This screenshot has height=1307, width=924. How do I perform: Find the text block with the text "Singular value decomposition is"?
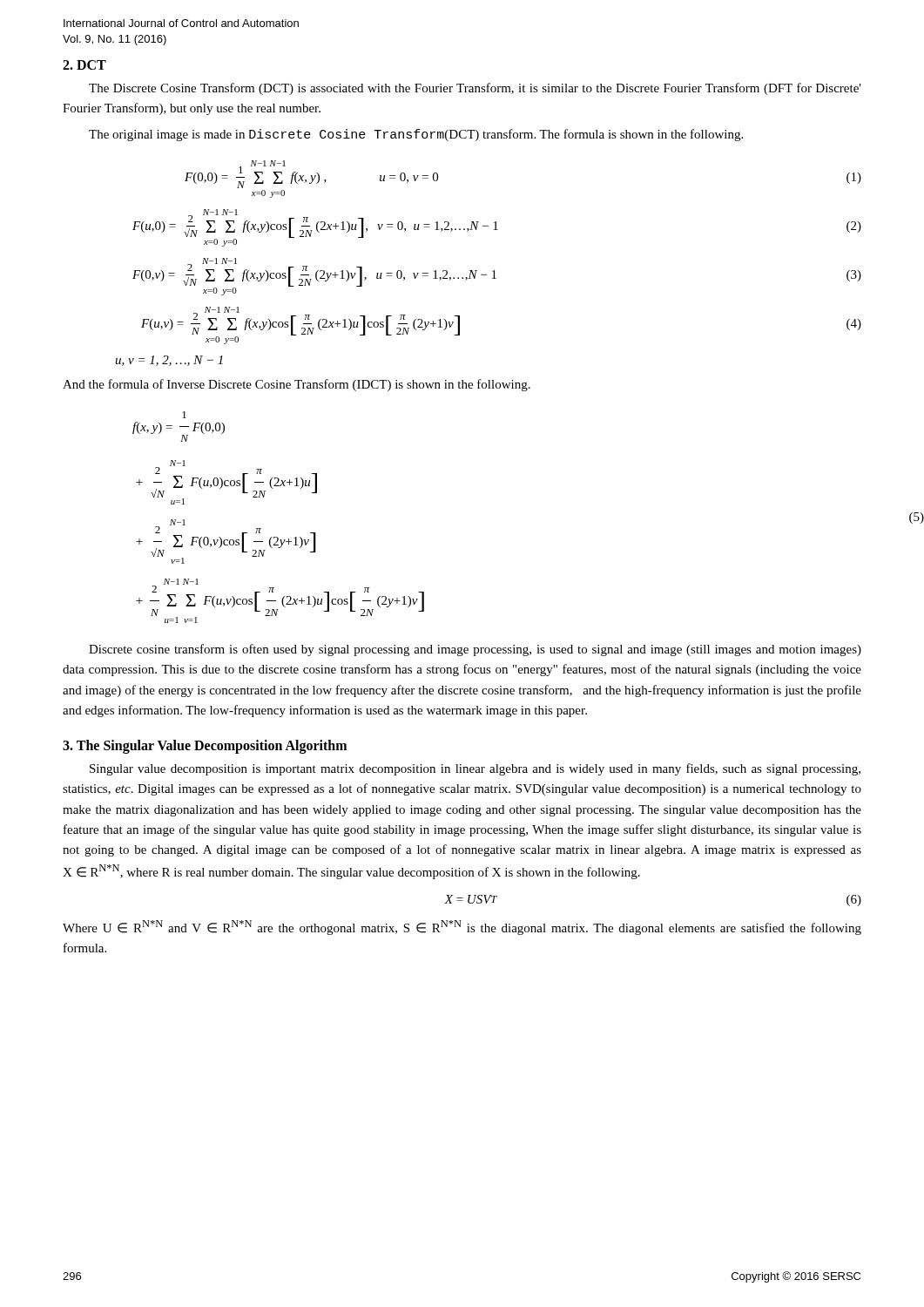point(462,820)
